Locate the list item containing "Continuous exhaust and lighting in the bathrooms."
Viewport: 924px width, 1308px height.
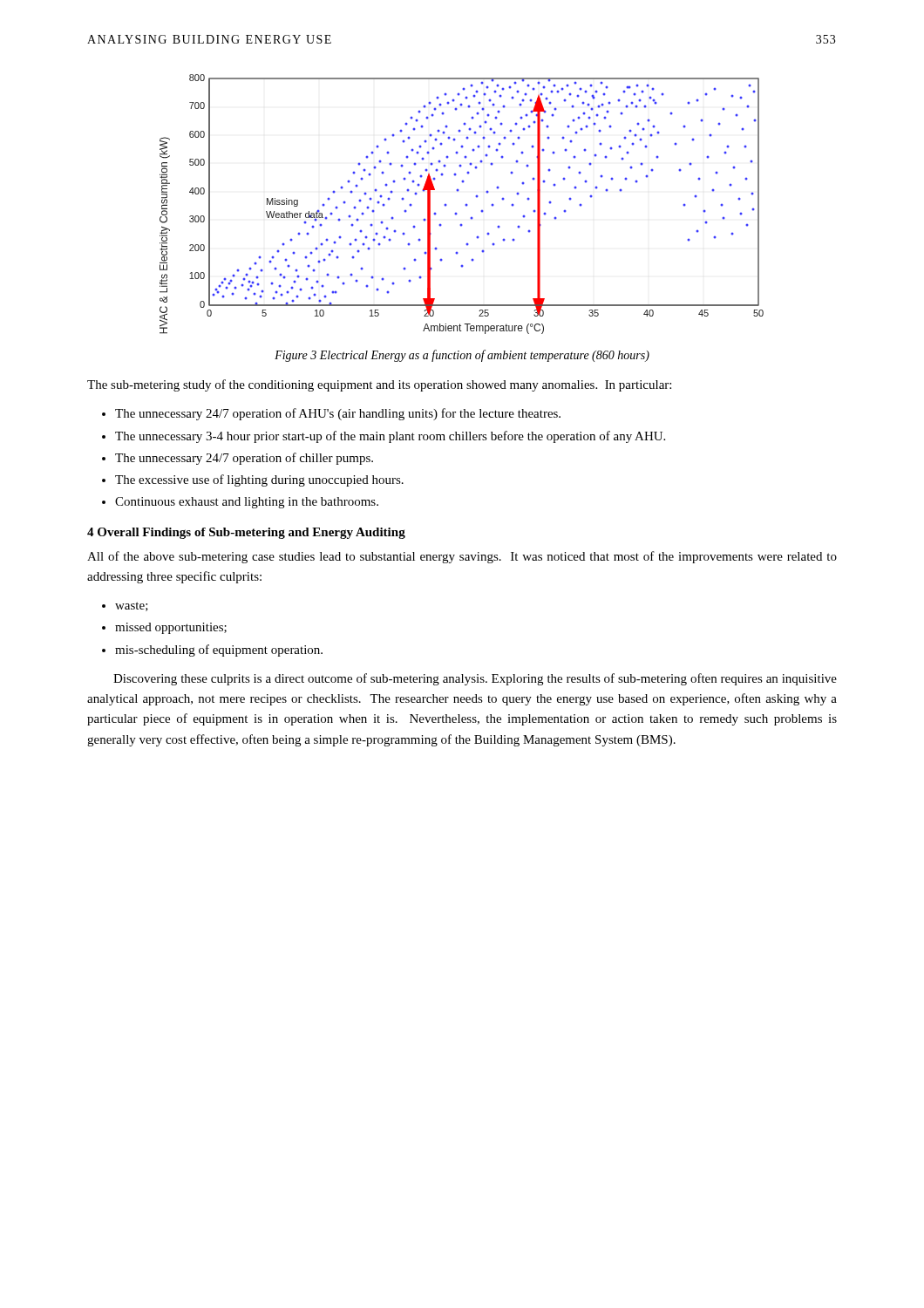(x=247, y=502)
